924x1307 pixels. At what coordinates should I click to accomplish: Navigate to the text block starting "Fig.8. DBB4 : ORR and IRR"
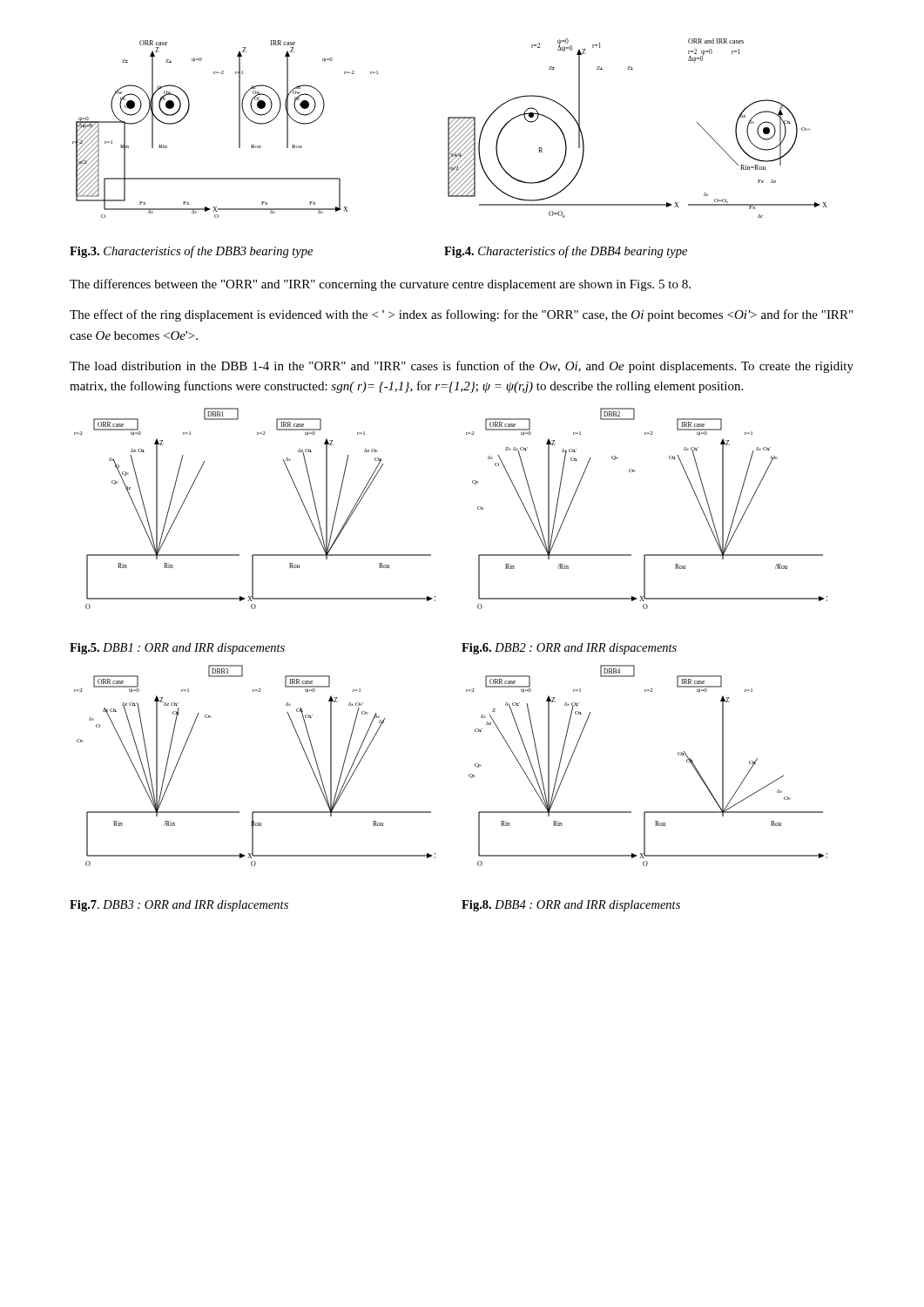point(571,905)
